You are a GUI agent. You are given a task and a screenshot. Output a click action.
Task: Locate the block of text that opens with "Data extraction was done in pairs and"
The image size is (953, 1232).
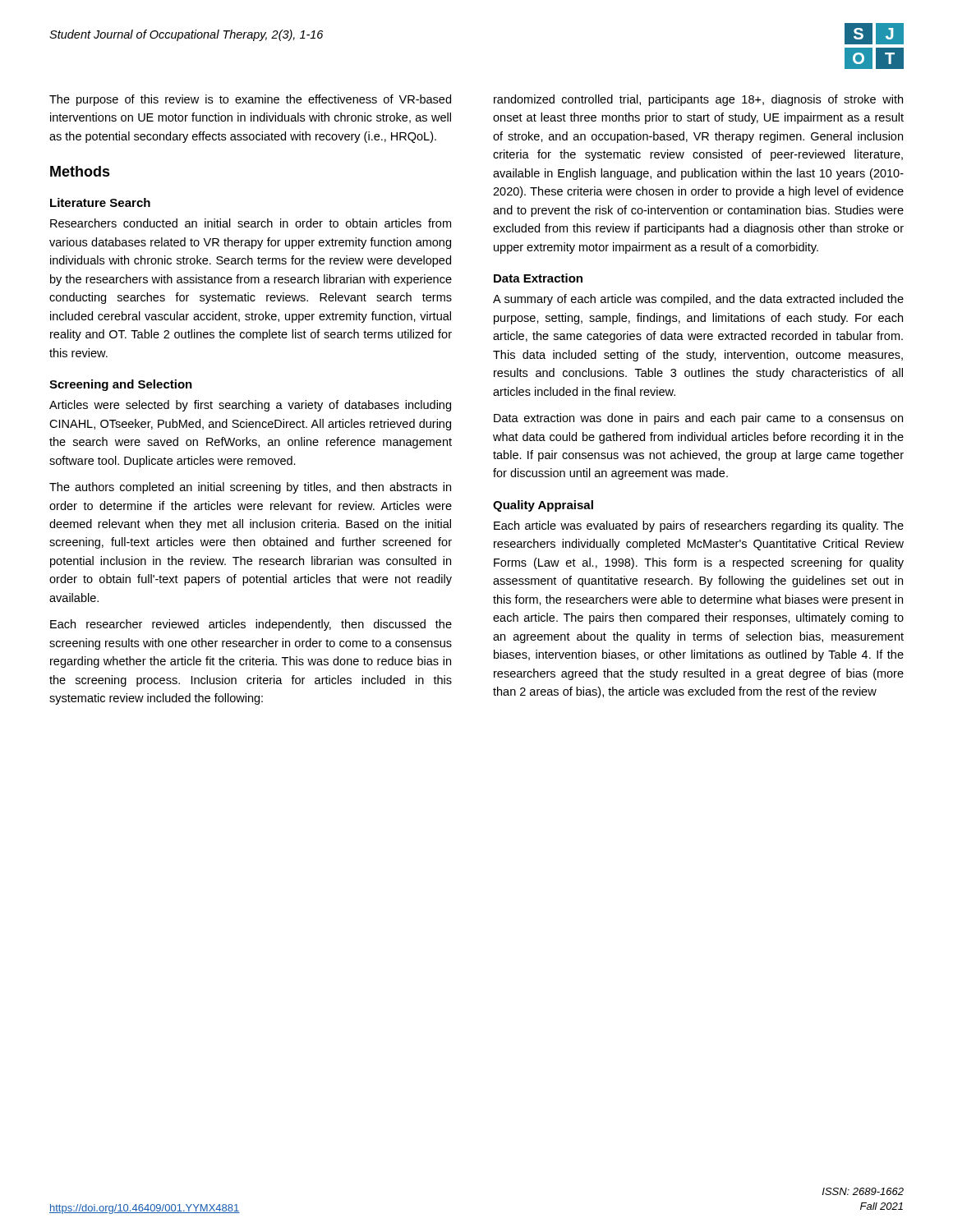click(x=698, y=446)
